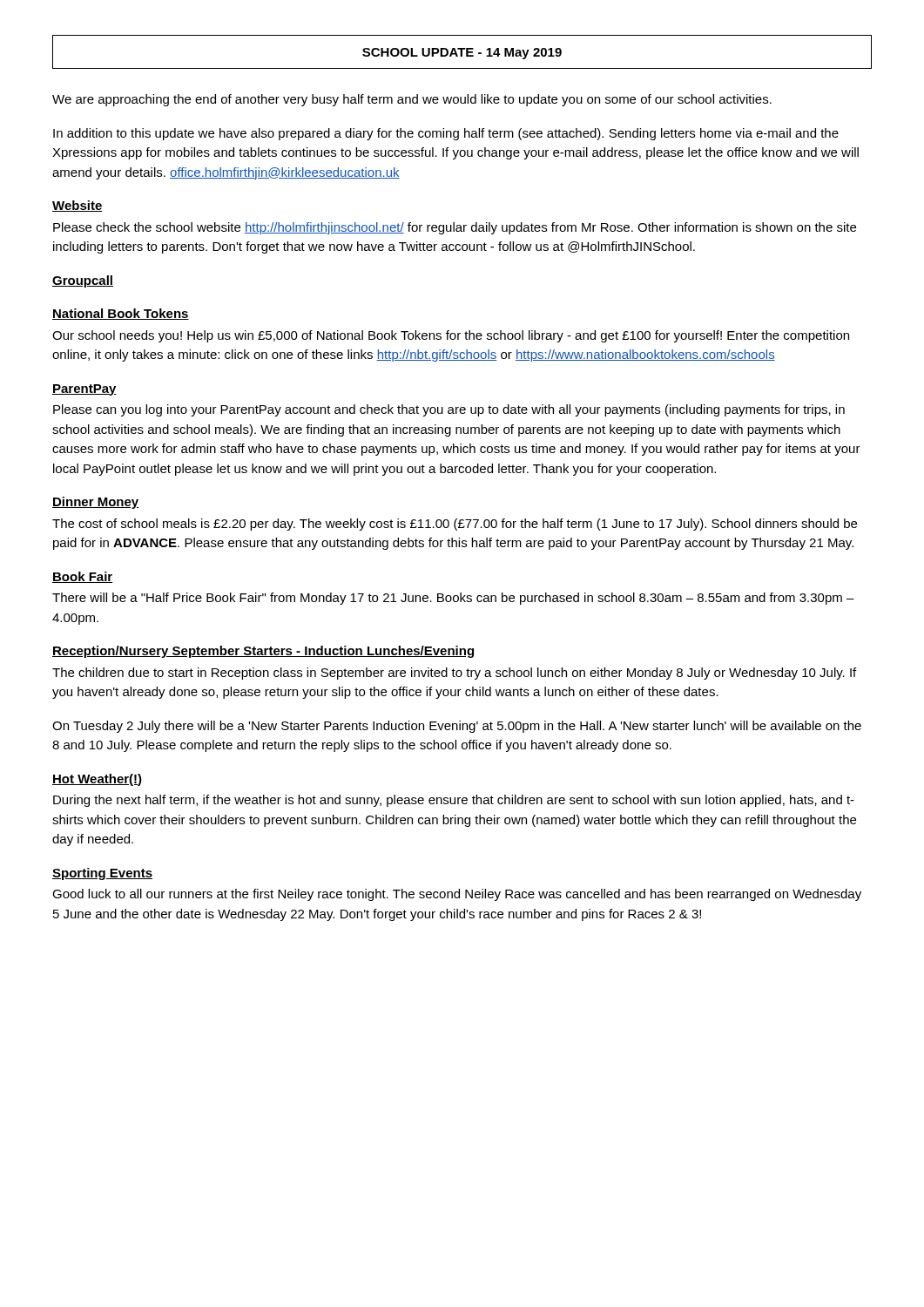This screenshot has height=1307, width=924.
Task: Select the text block containing "There will be a"
Action: pyautogui.click(x=453, y=607)
